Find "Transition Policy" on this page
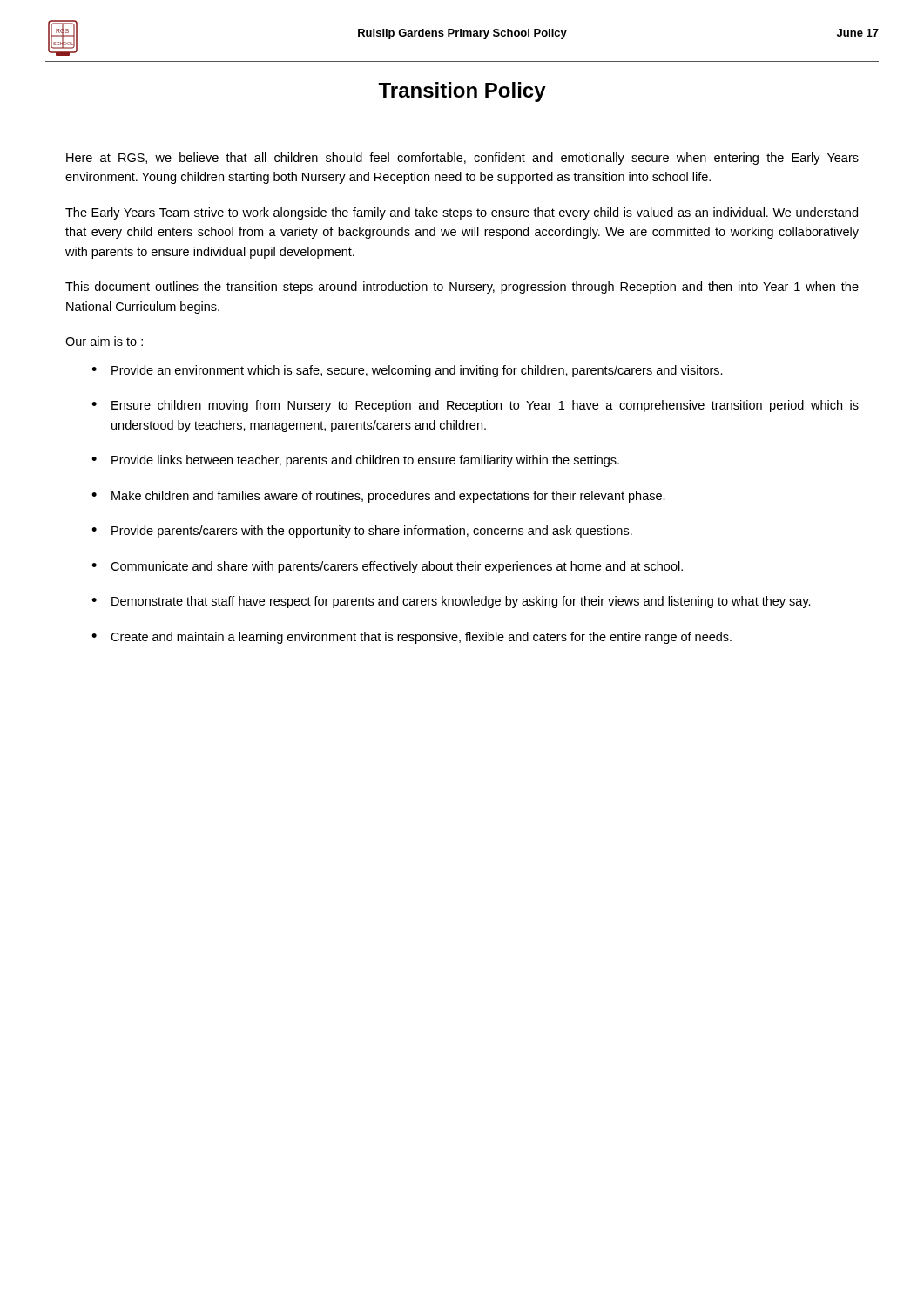The height and width of the screenshot is (1307, 924). coord(462,91)
